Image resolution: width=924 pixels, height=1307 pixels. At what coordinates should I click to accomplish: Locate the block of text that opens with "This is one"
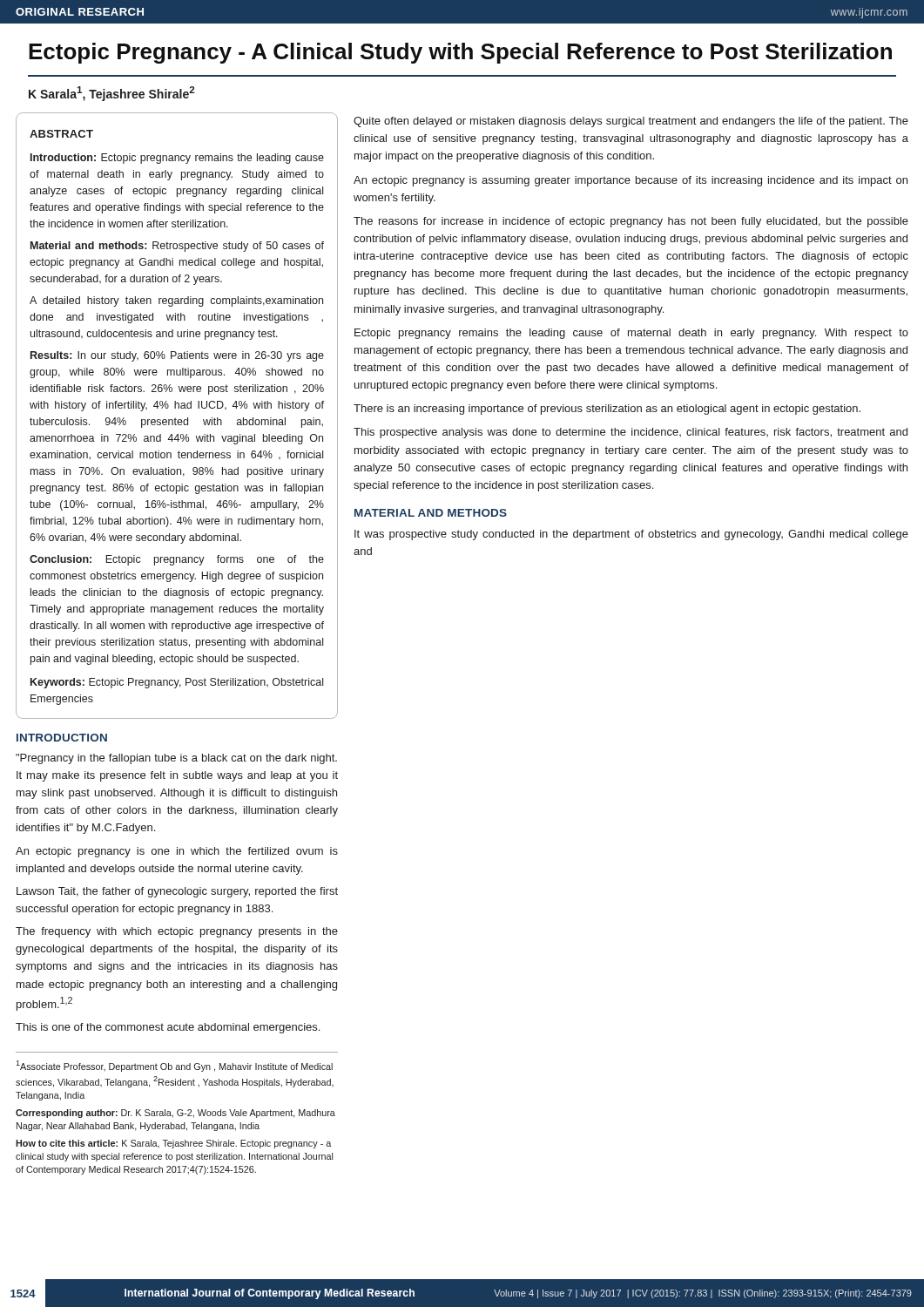pos(168,1027)
